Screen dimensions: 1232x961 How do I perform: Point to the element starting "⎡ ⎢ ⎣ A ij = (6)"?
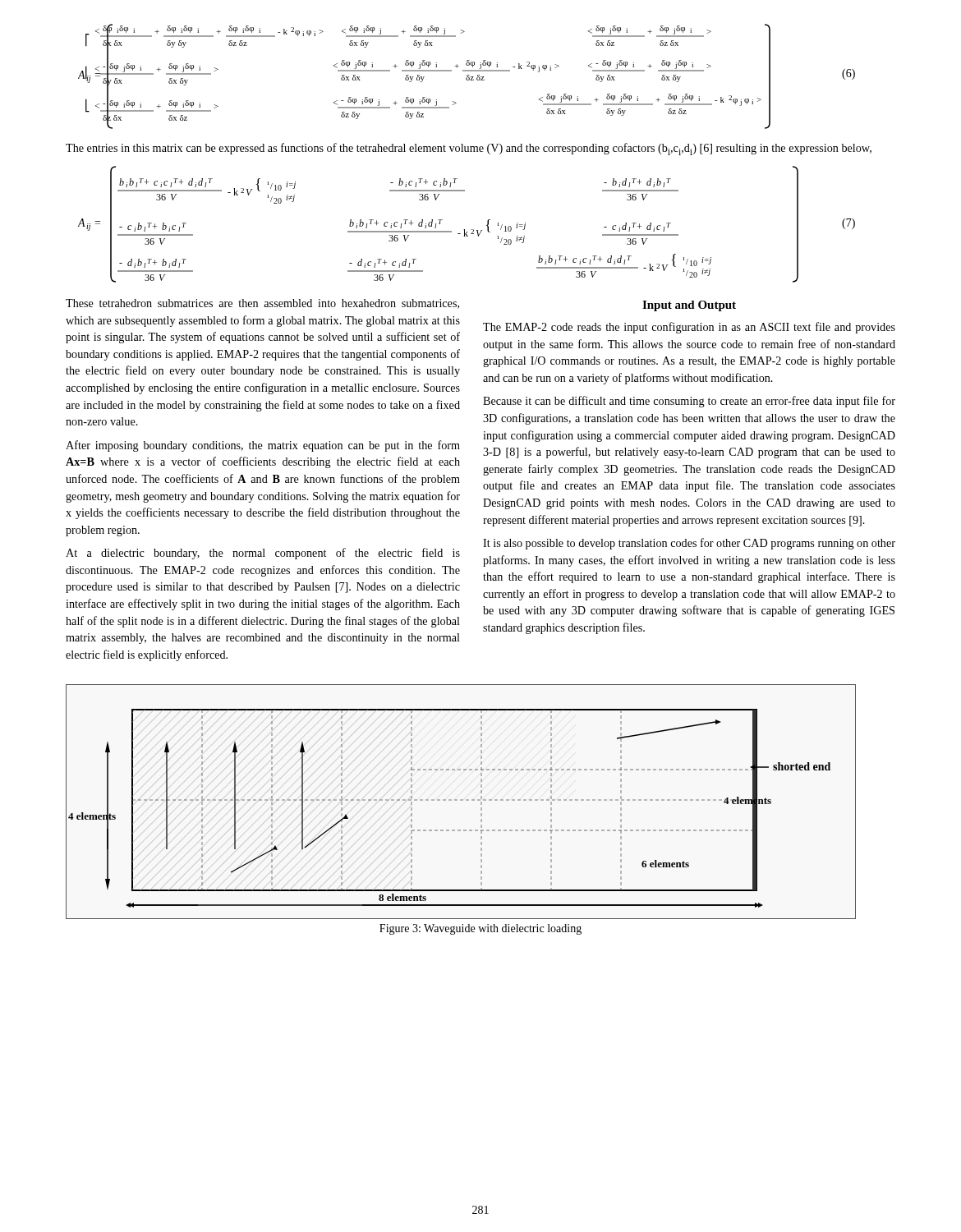pyautogui.click(x=480, y=76)
